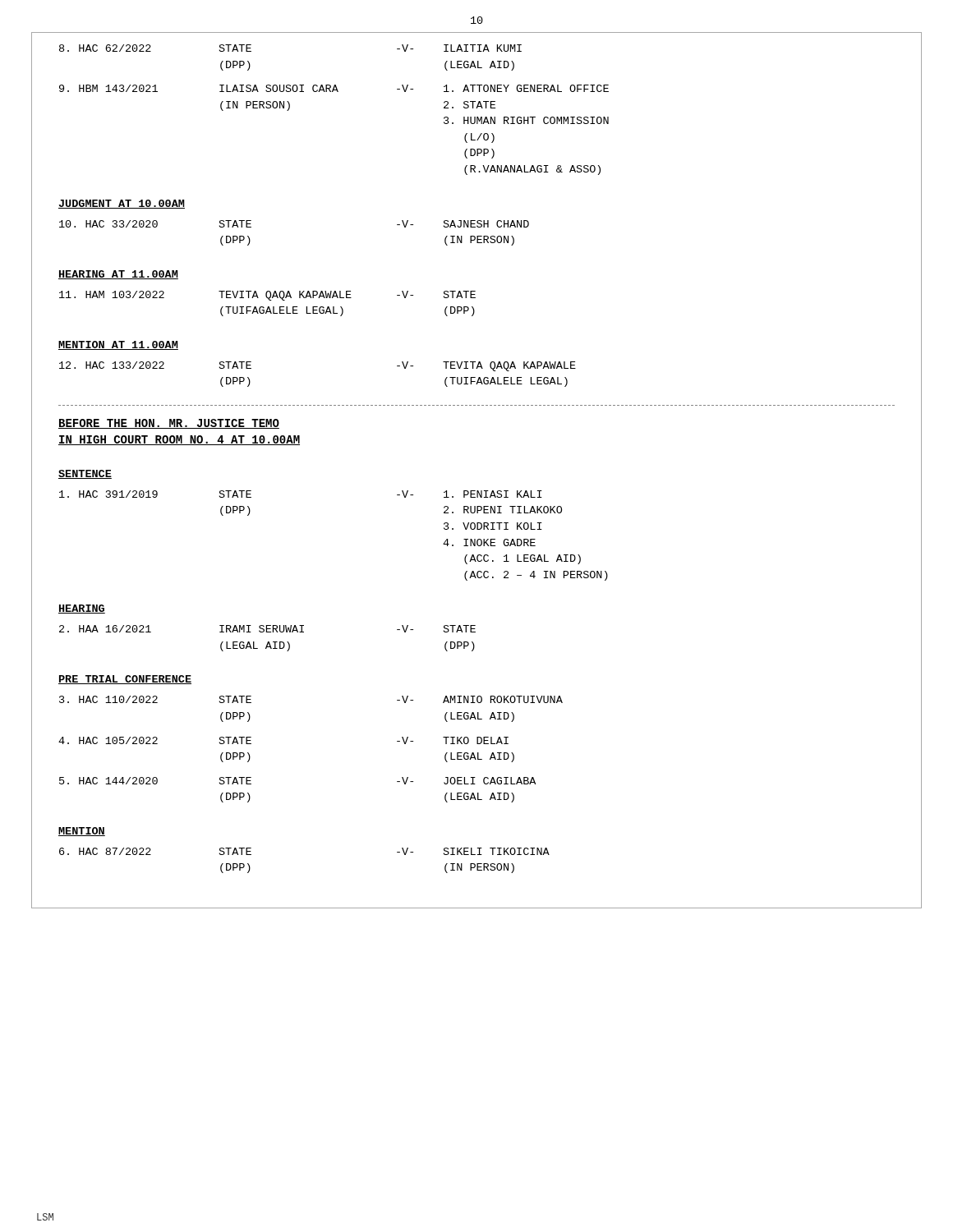953x1232 pixels.
Task: Point to the block beginning "6. HAC 87/2022 STATE(DPP) -V- SIKELI"
Action: (x=476, y=860)
